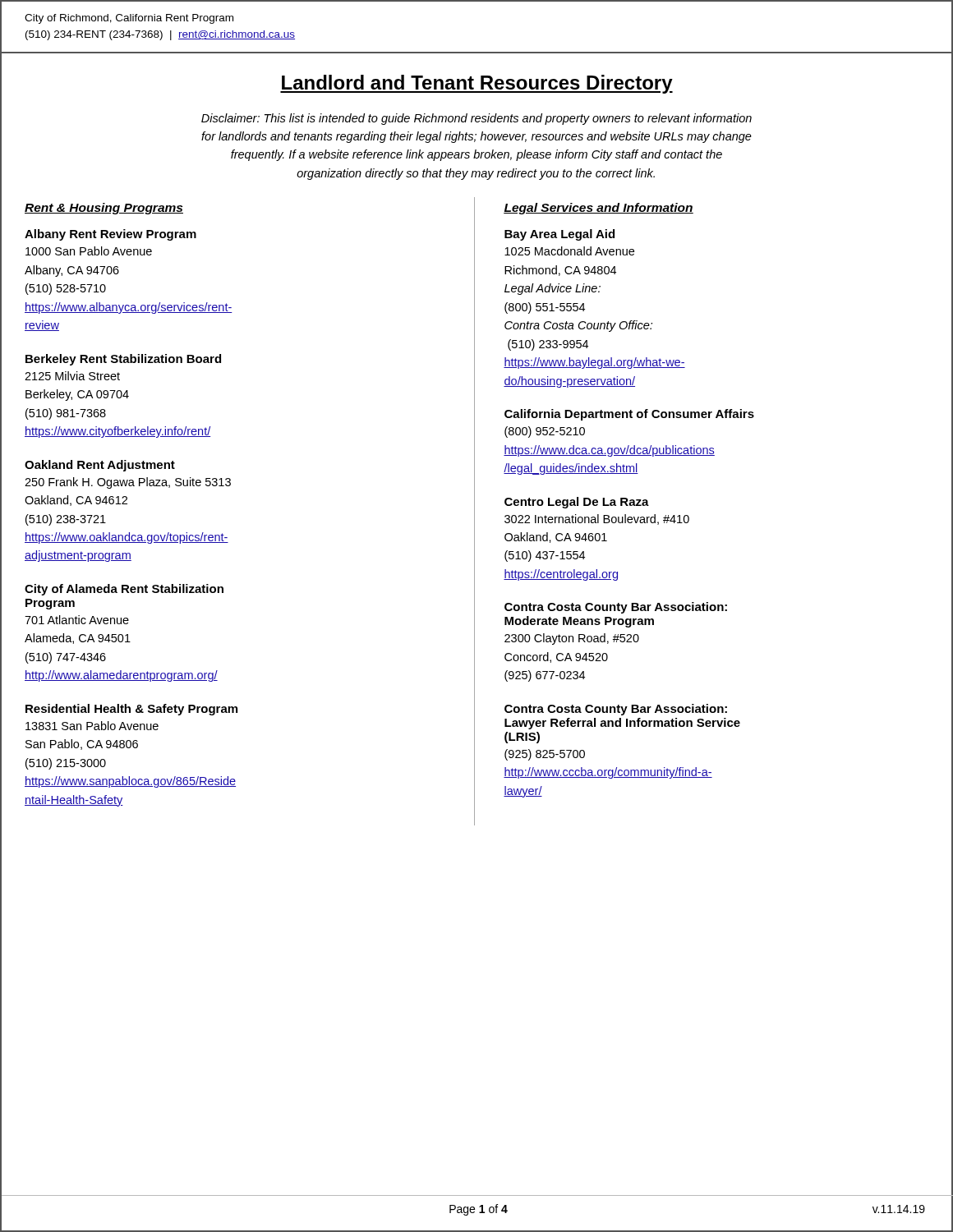Find "Legal Services and Information" on this page
The image size is (953, 1232).
click(598, 208)
